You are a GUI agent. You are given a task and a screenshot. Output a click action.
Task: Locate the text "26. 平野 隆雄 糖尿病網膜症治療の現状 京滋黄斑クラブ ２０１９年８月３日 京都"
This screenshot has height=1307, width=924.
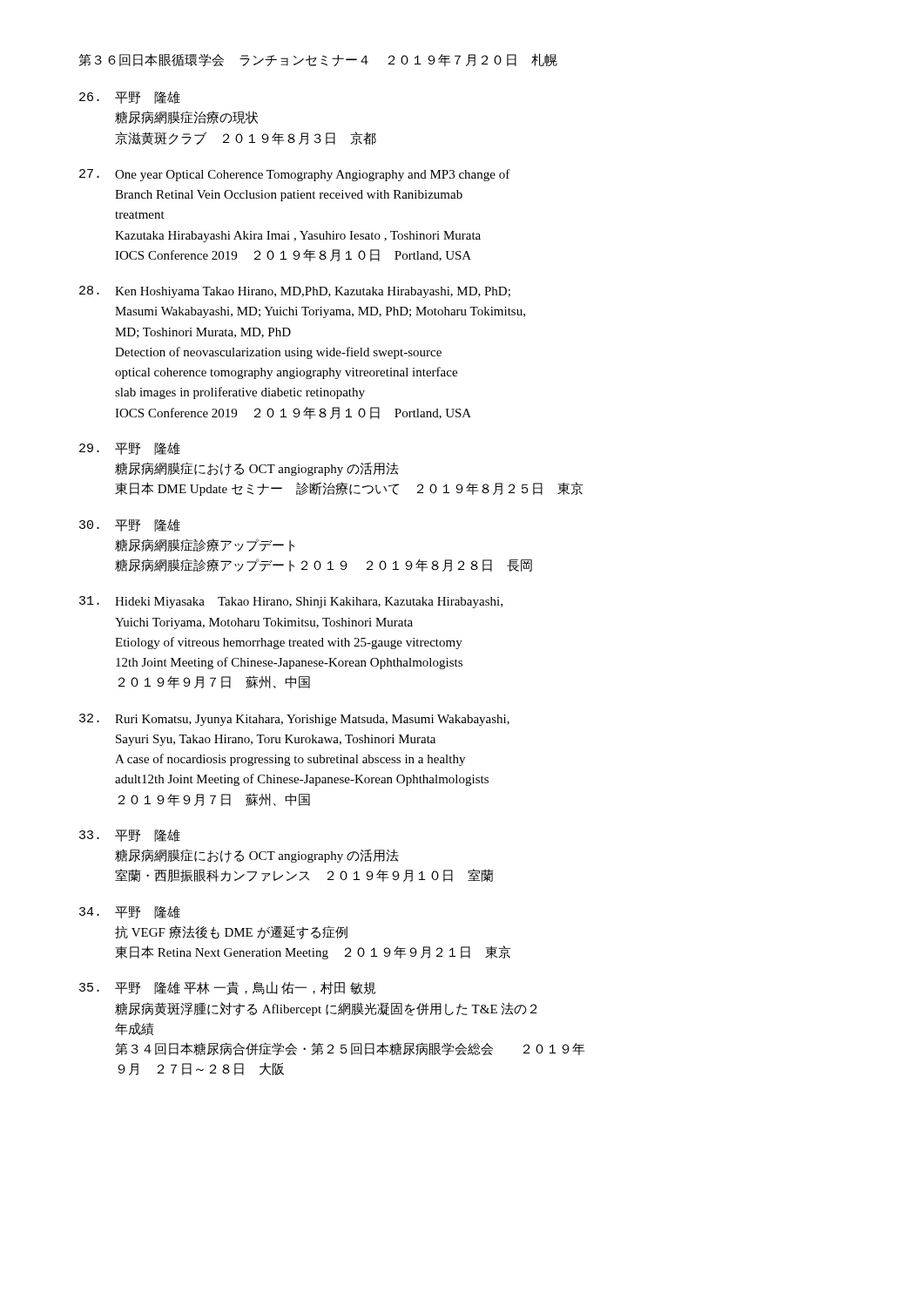[130, 98]
